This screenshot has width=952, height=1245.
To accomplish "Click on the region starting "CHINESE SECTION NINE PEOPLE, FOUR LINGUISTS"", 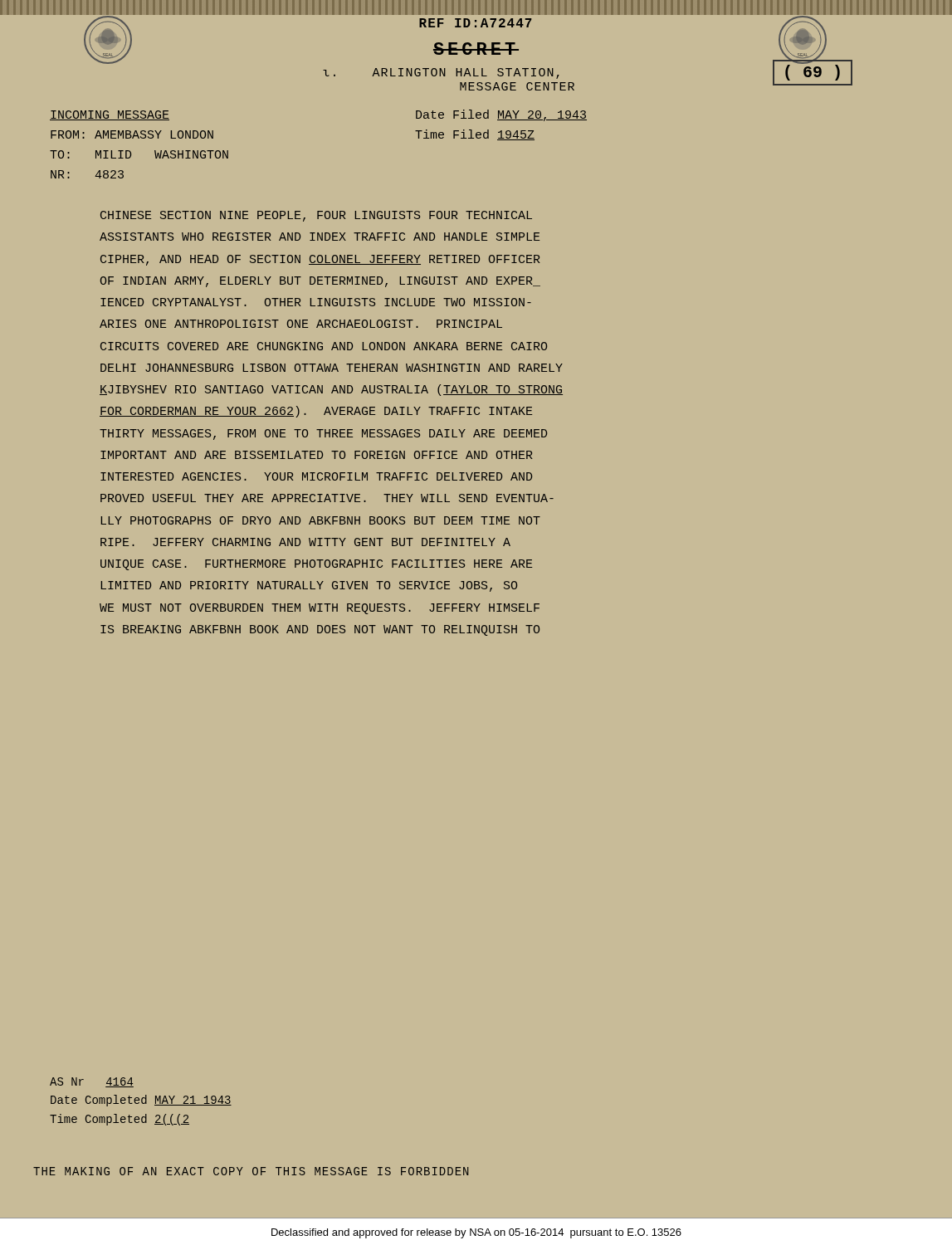I will click(331, 423).
